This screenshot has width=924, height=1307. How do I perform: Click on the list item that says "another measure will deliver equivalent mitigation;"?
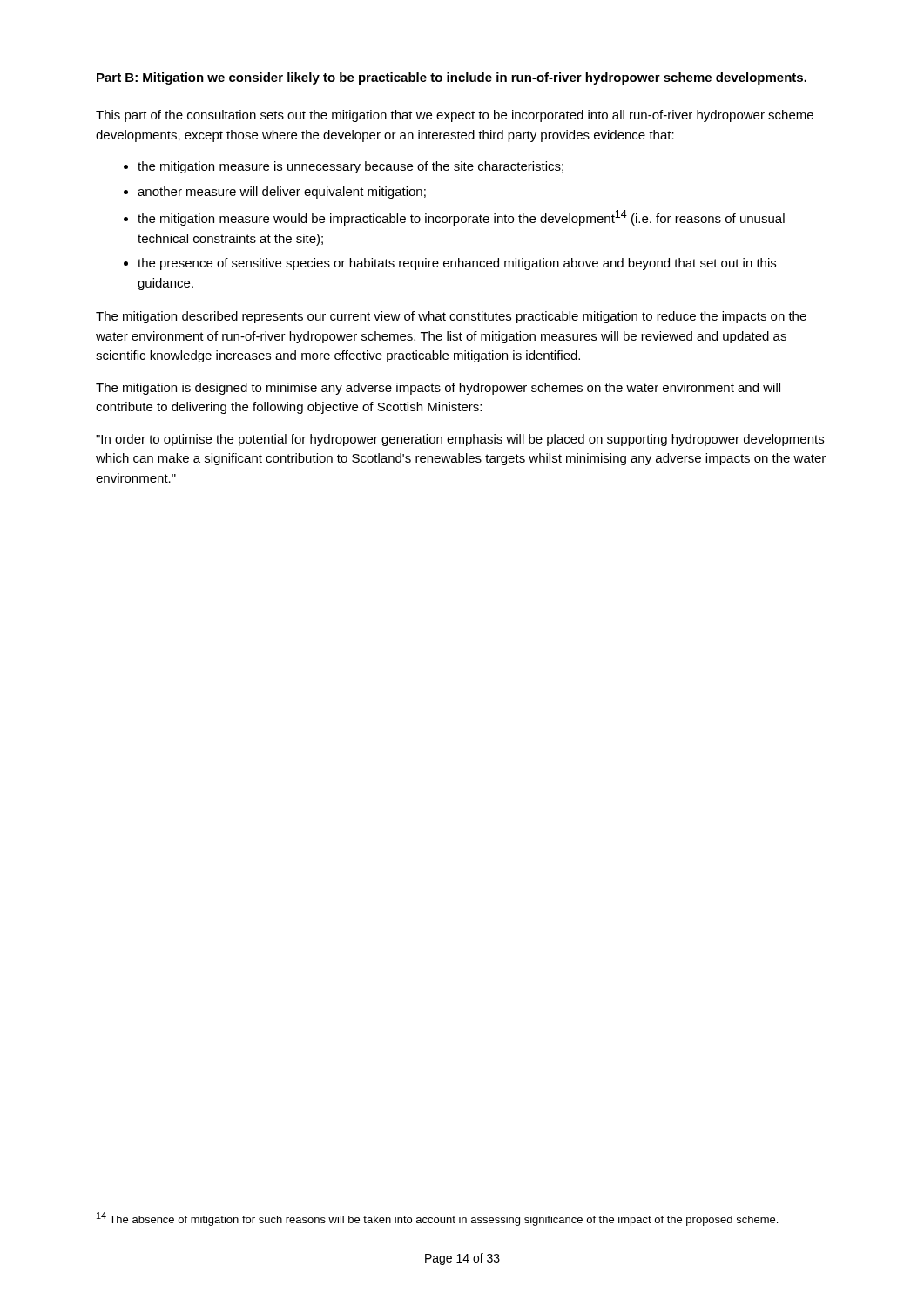click(282, 191)
